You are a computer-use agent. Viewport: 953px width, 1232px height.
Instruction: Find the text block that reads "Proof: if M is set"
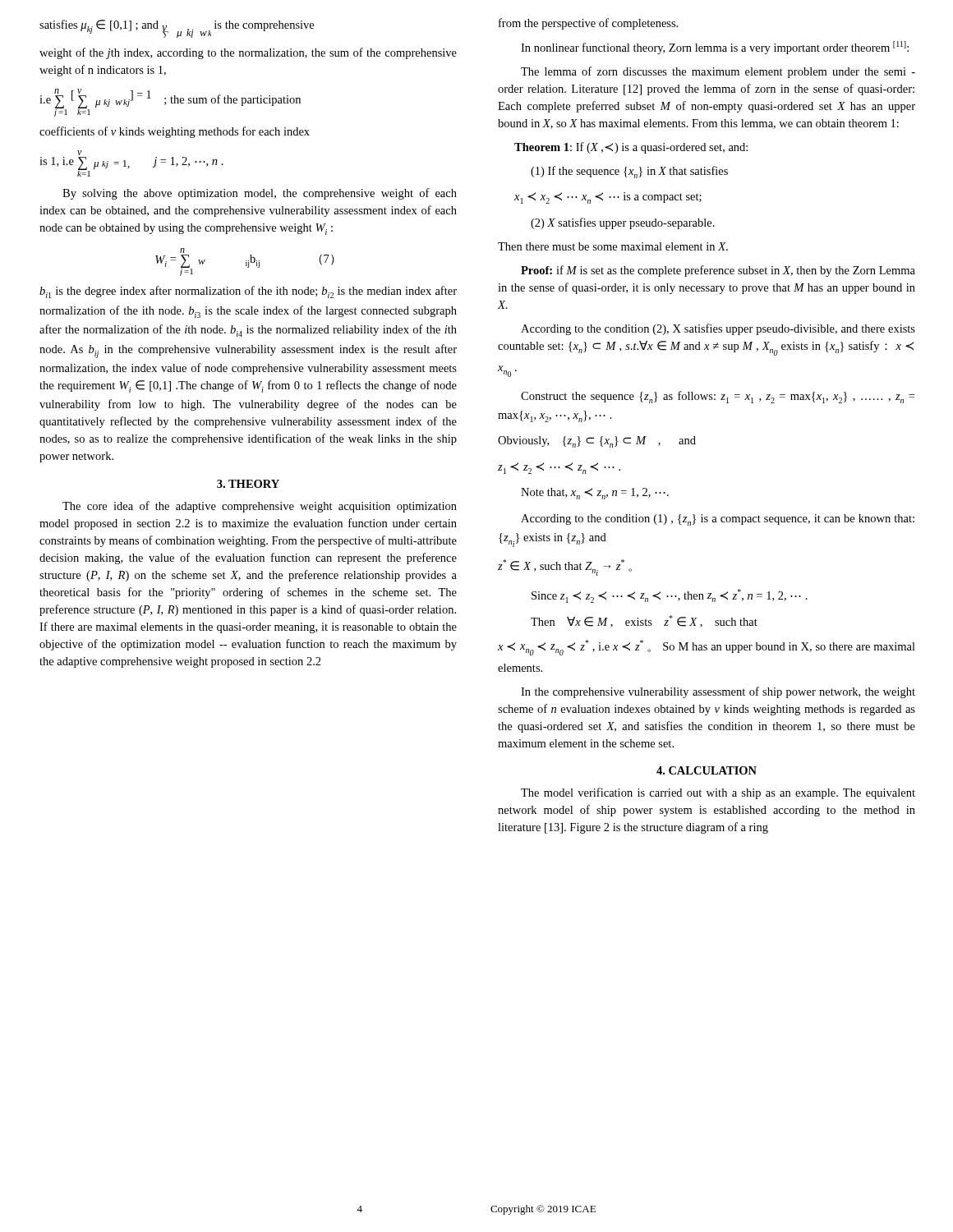pos(707,287)
